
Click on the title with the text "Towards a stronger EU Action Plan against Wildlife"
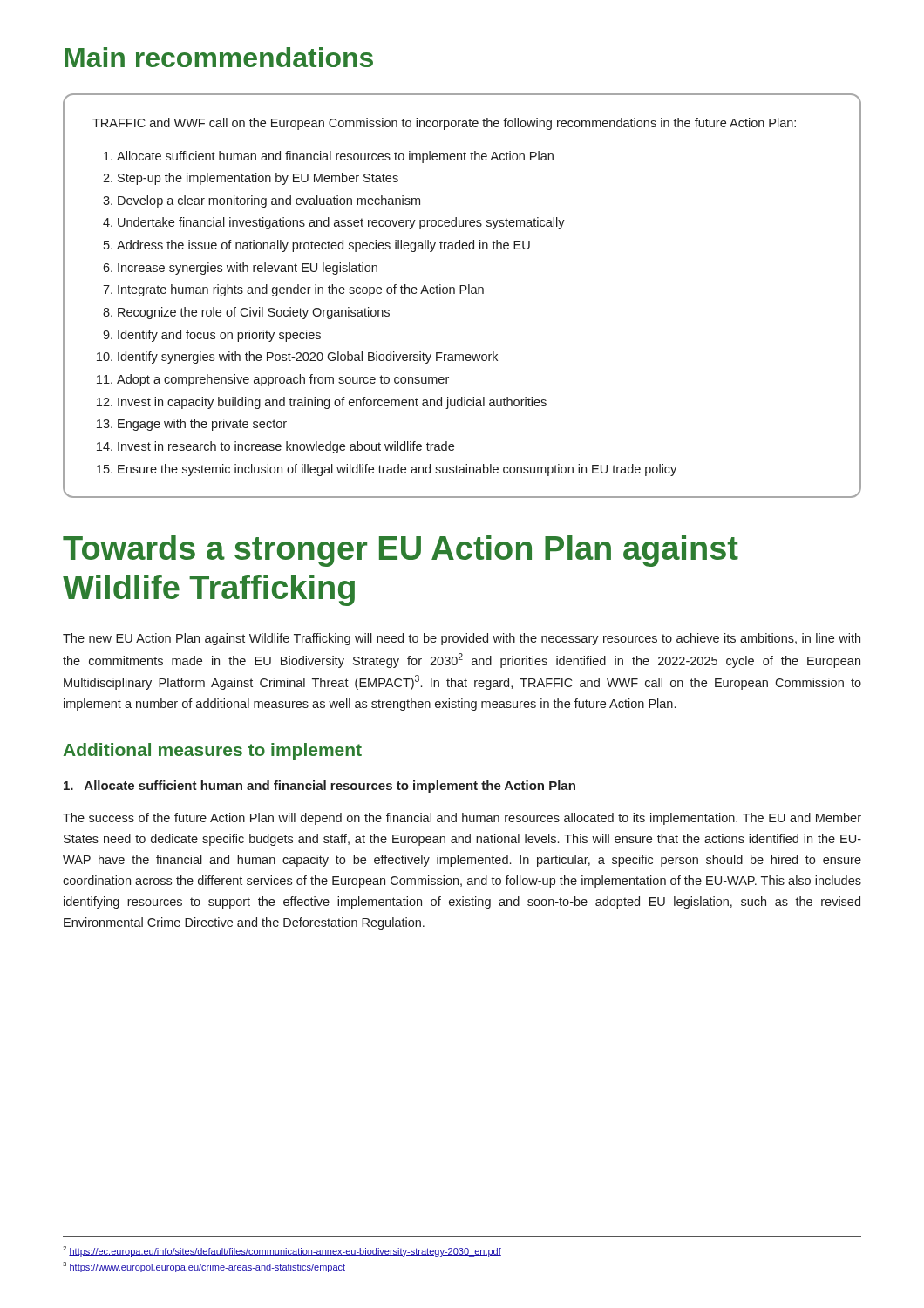point(462,569)
